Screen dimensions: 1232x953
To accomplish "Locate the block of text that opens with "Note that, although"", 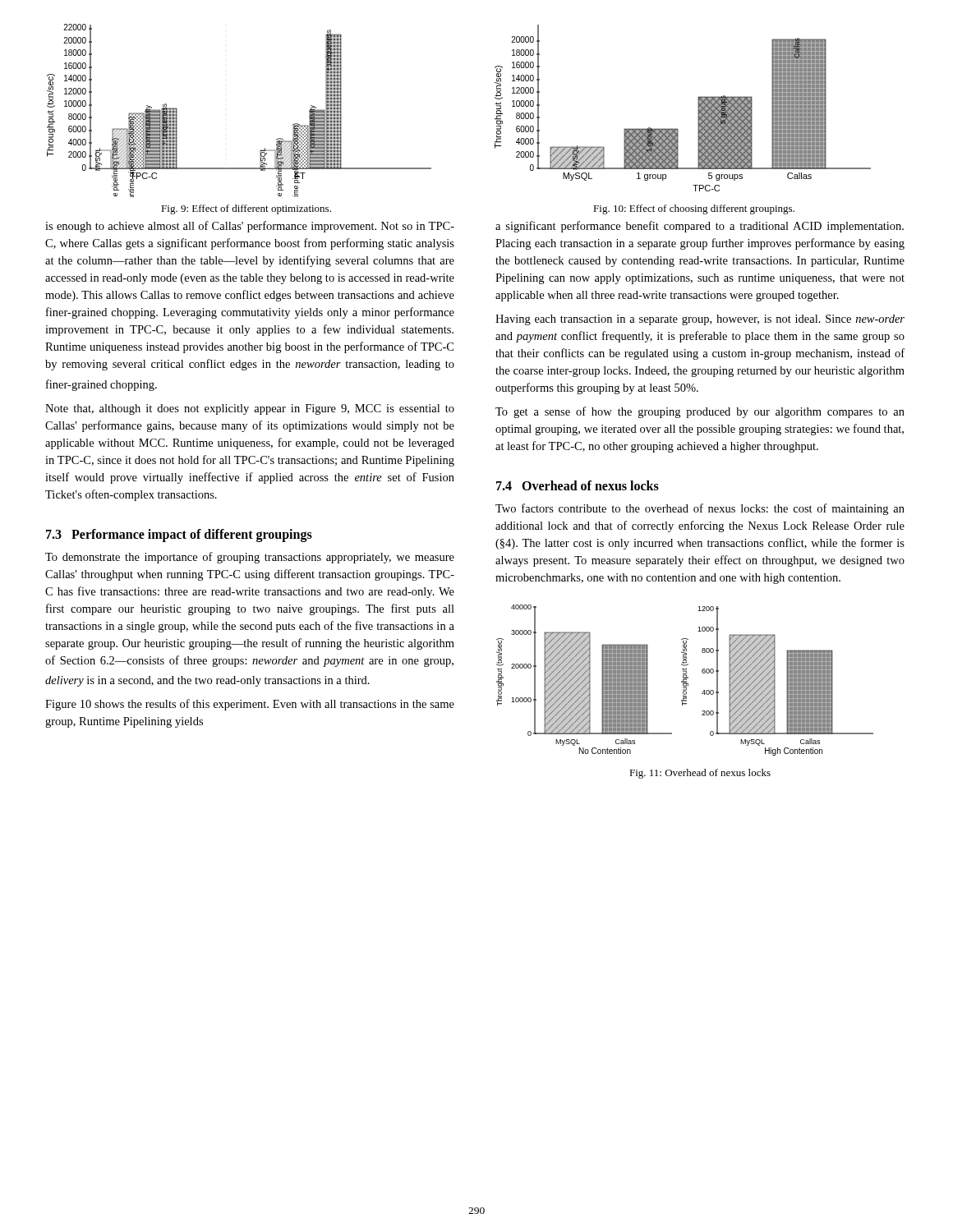I will click(250, 451).
